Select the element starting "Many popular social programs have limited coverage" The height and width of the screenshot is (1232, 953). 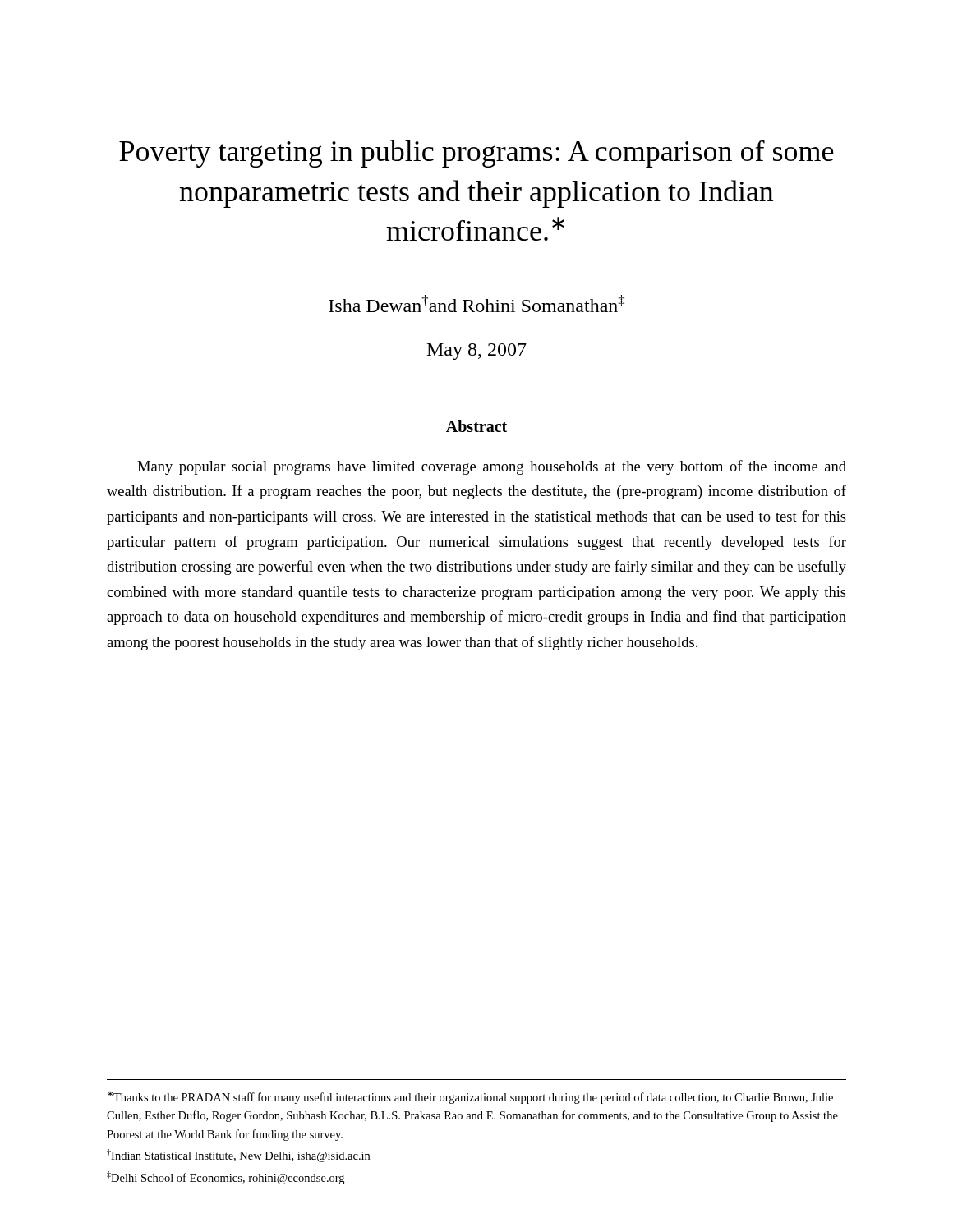tap(476, 554)
